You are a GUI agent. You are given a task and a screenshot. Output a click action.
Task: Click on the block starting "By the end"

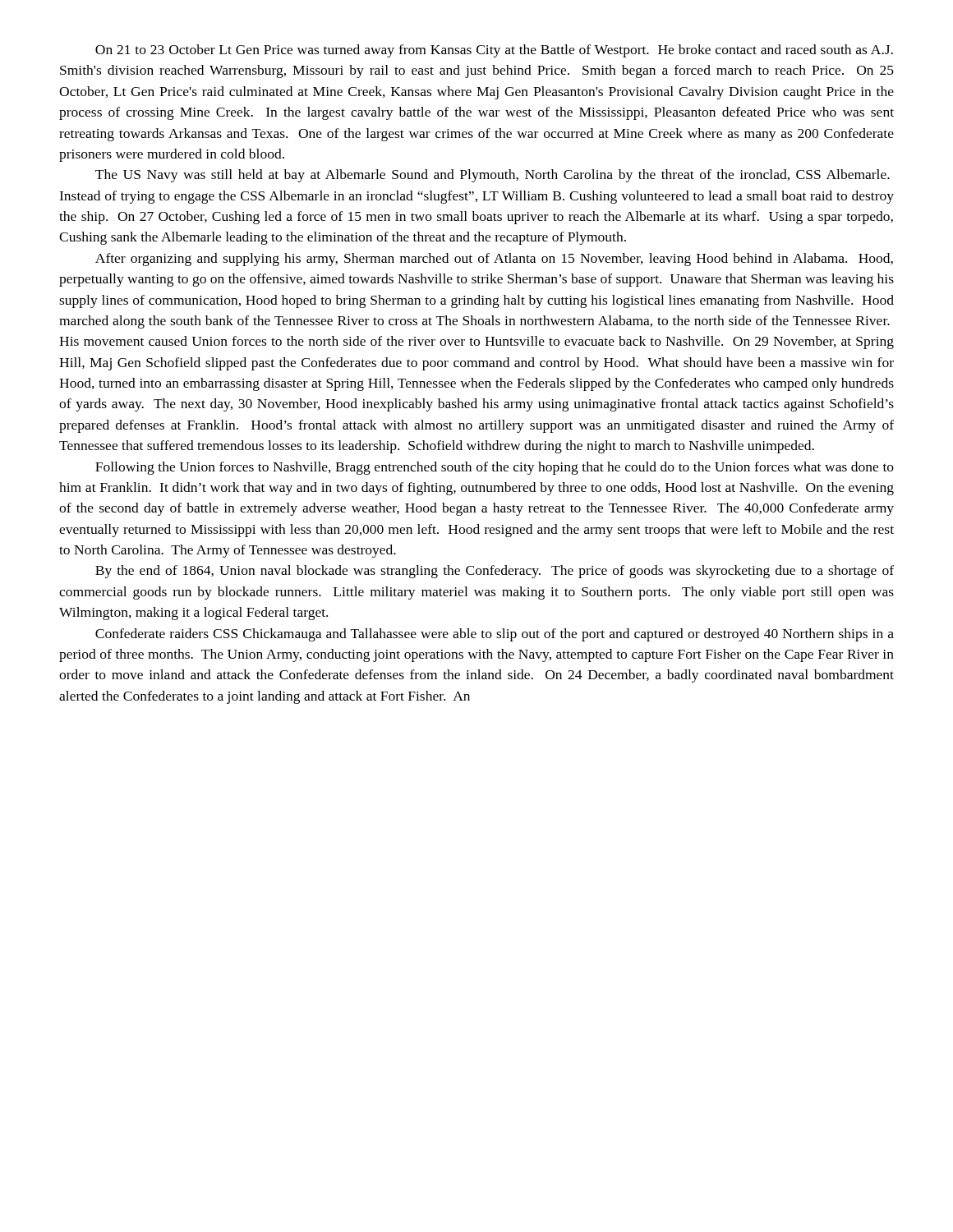(476, 592)
